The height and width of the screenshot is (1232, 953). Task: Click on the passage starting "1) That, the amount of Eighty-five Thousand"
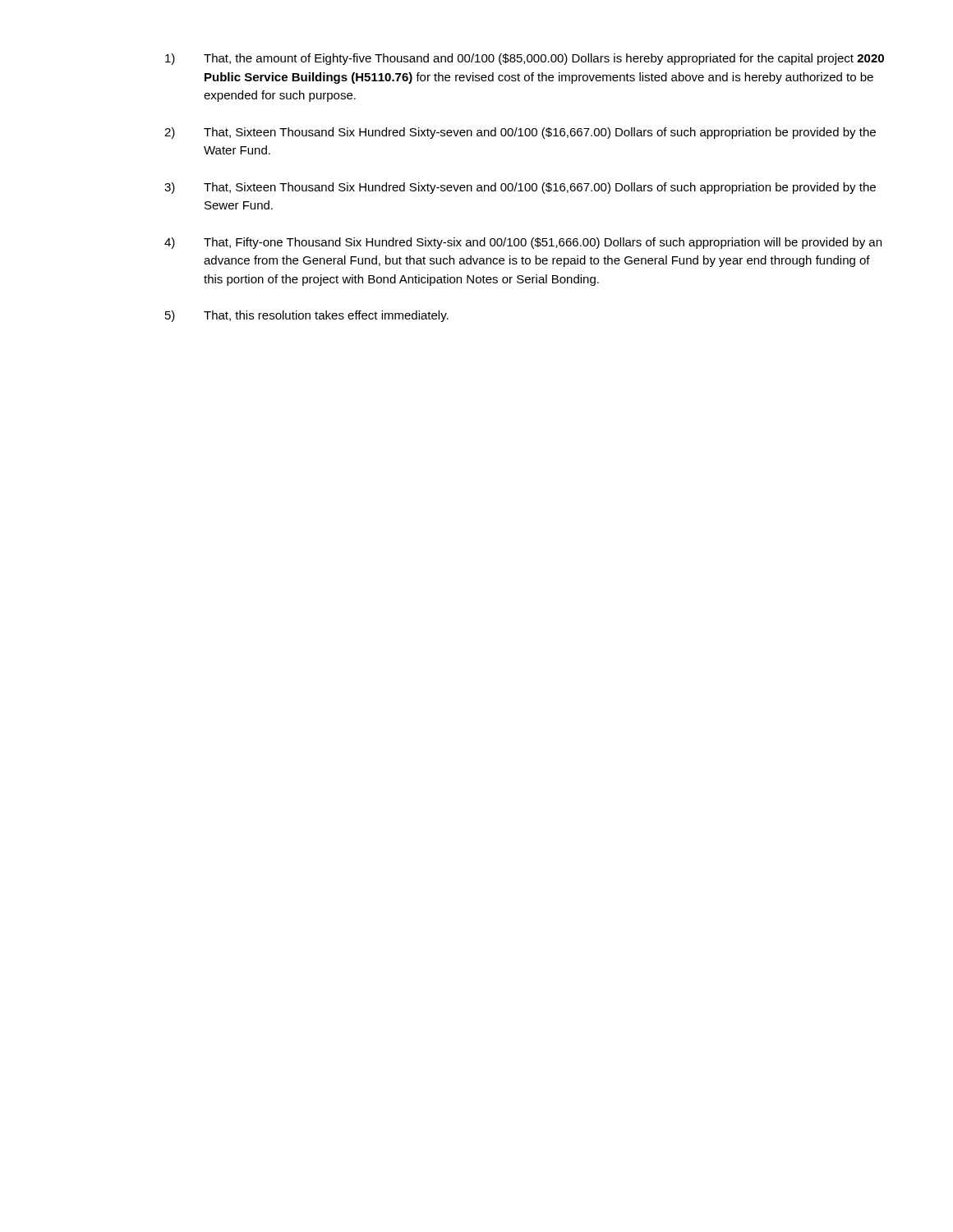pos(526,77)
